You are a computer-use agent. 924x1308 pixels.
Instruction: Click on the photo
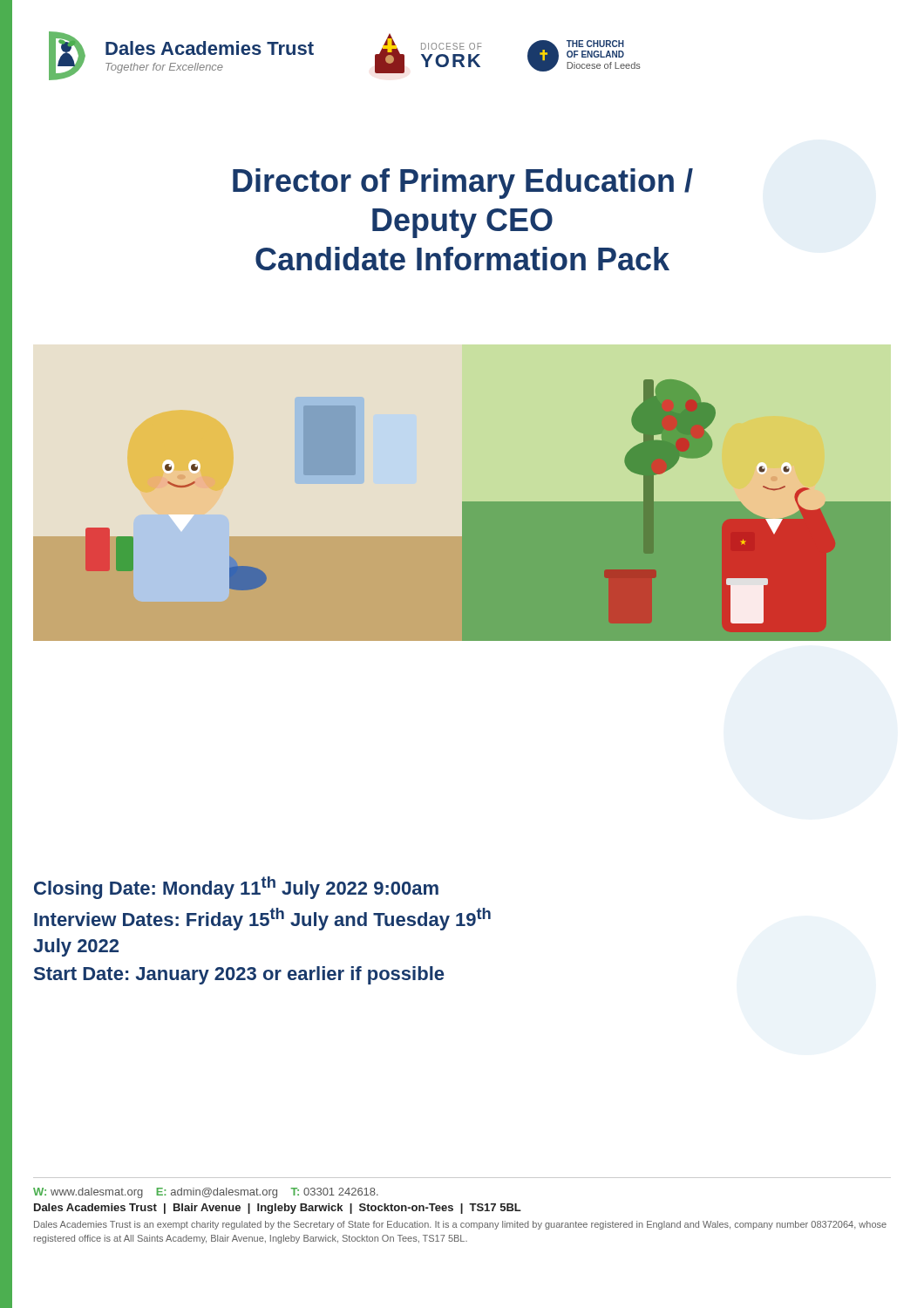[462, 493]
